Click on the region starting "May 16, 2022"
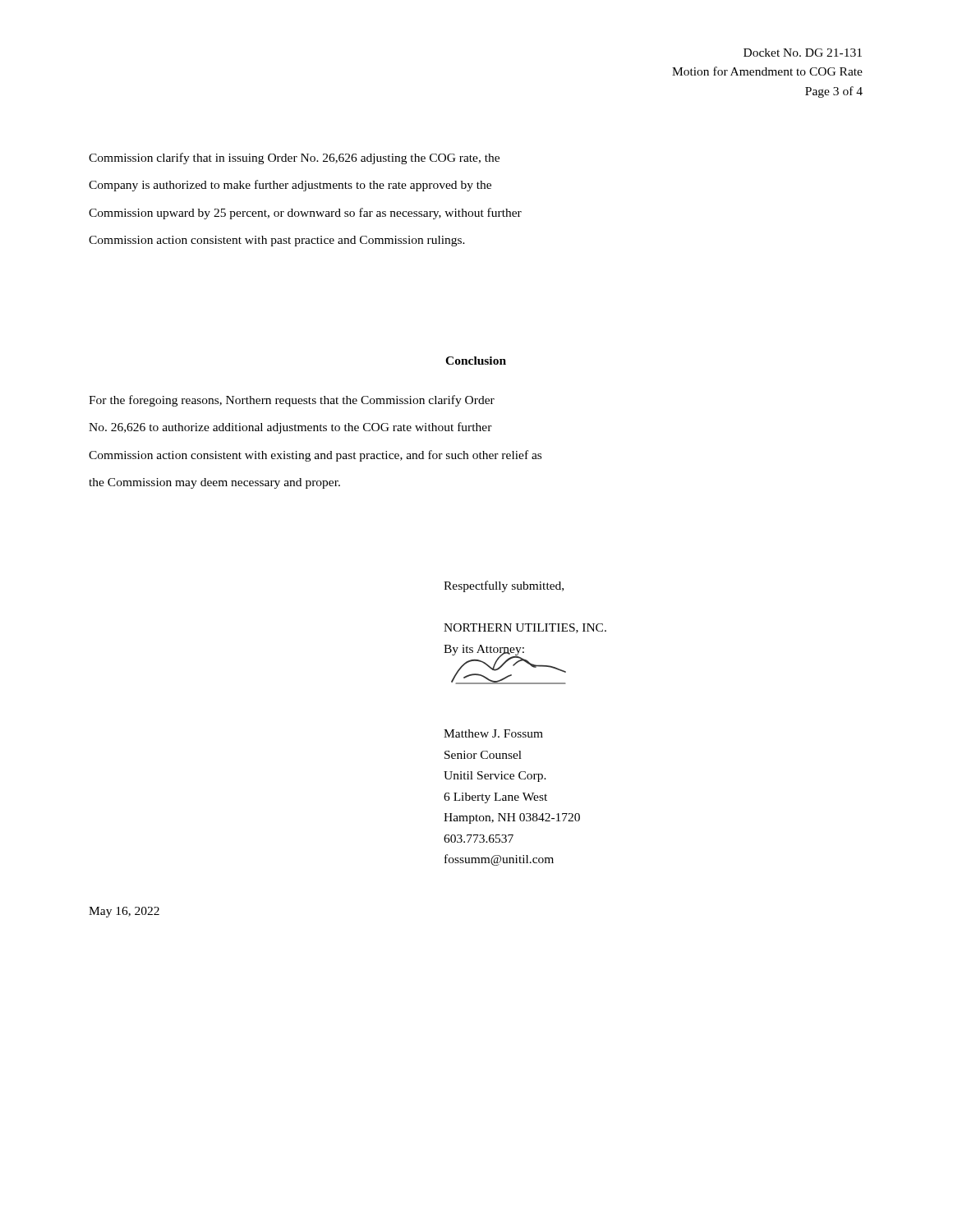 tap(124, 910)
